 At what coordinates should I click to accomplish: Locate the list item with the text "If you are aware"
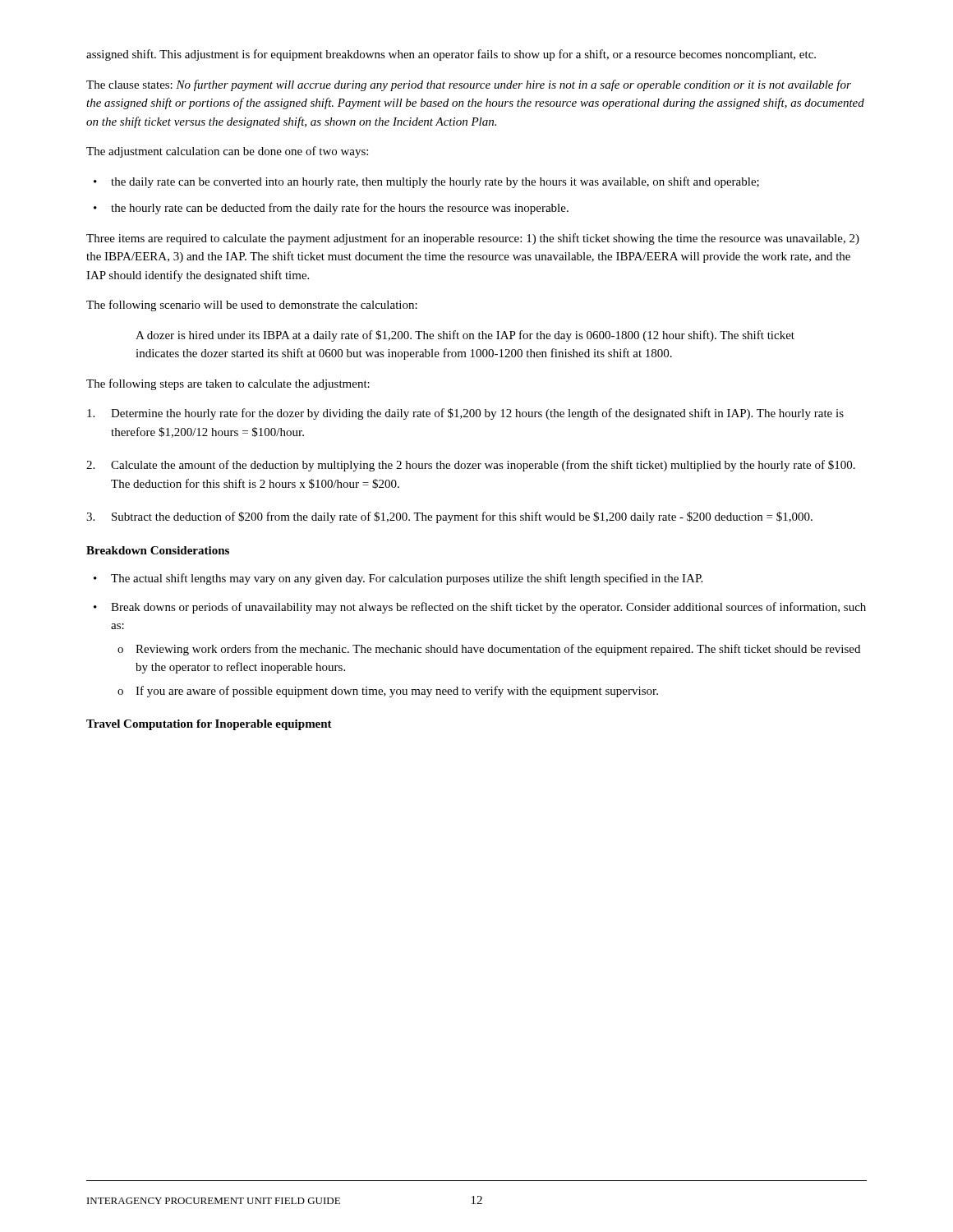pos(397,690)
